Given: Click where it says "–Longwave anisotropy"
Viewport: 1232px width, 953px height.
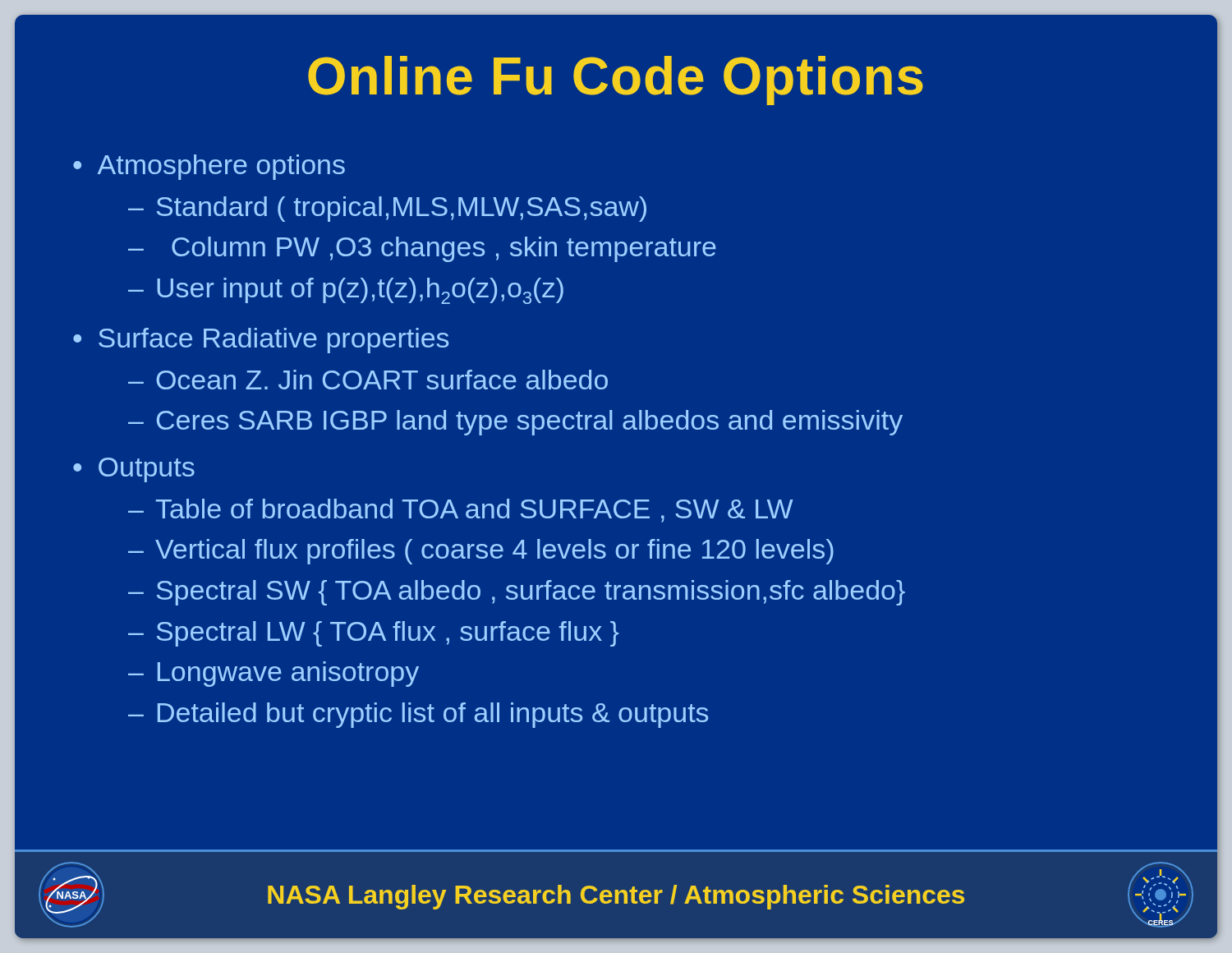Looking at the screenshot, I should tap(274, 672).
